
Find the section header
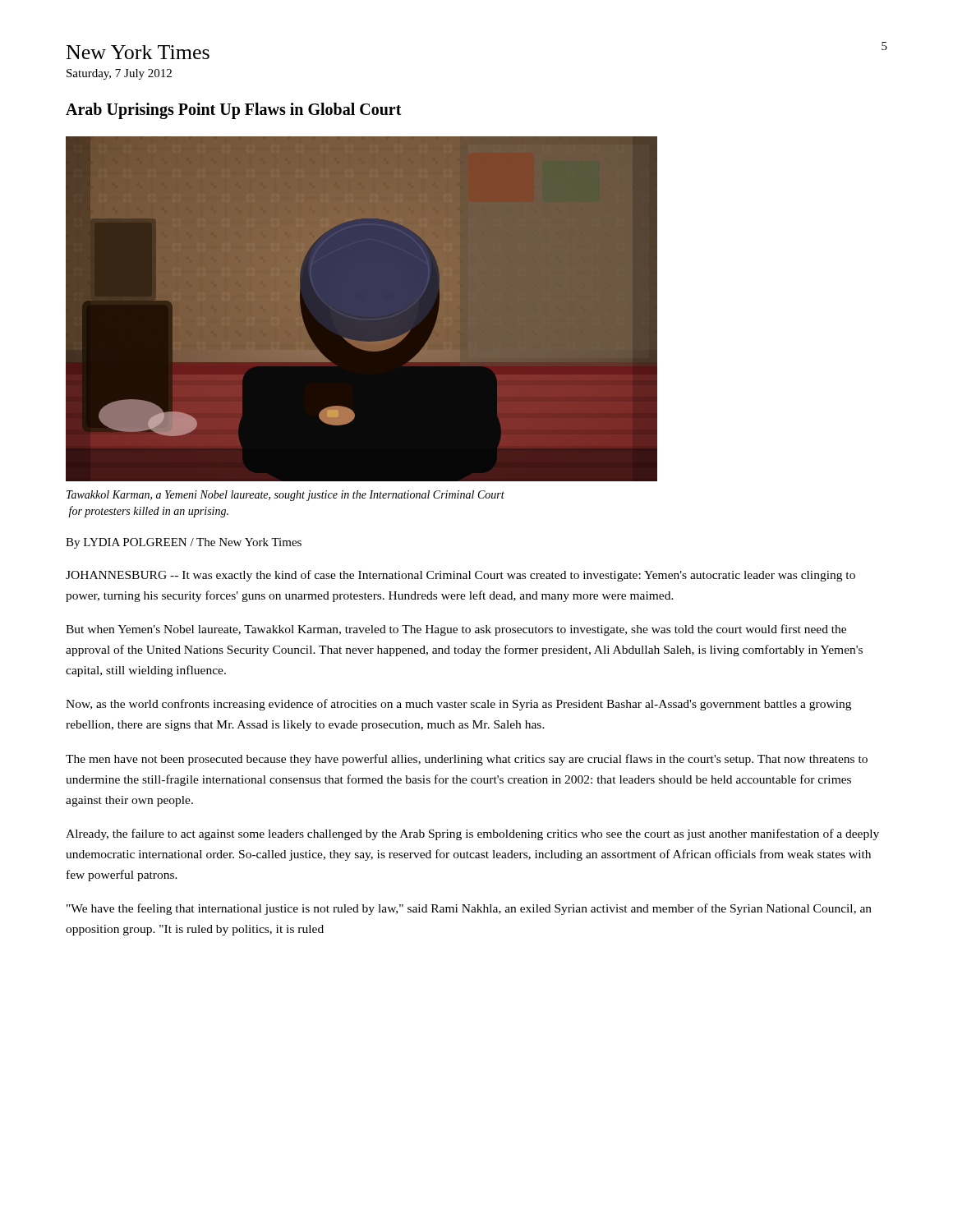233,109
